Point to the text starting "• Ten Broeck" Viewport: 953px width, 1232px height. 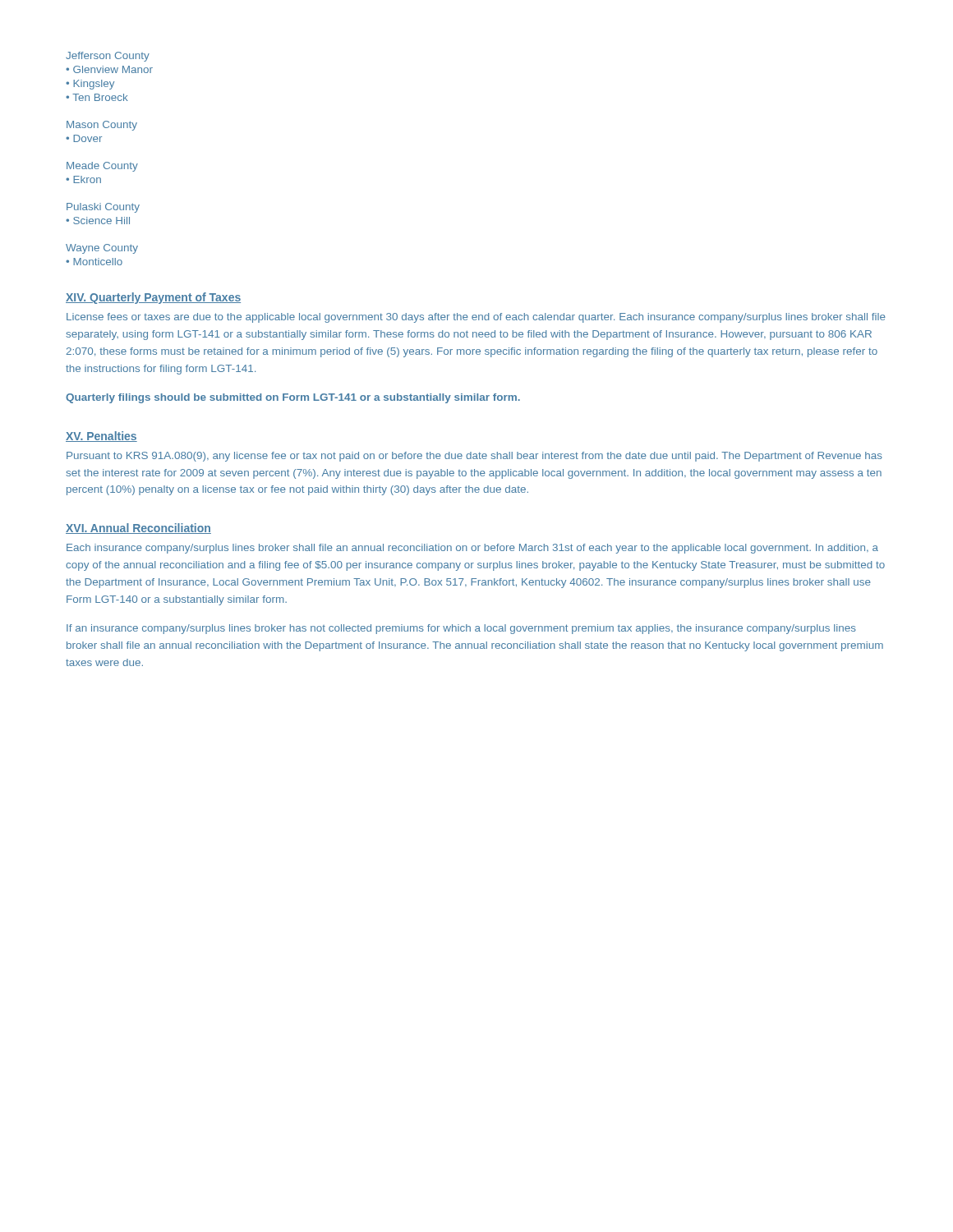[97, 97]
